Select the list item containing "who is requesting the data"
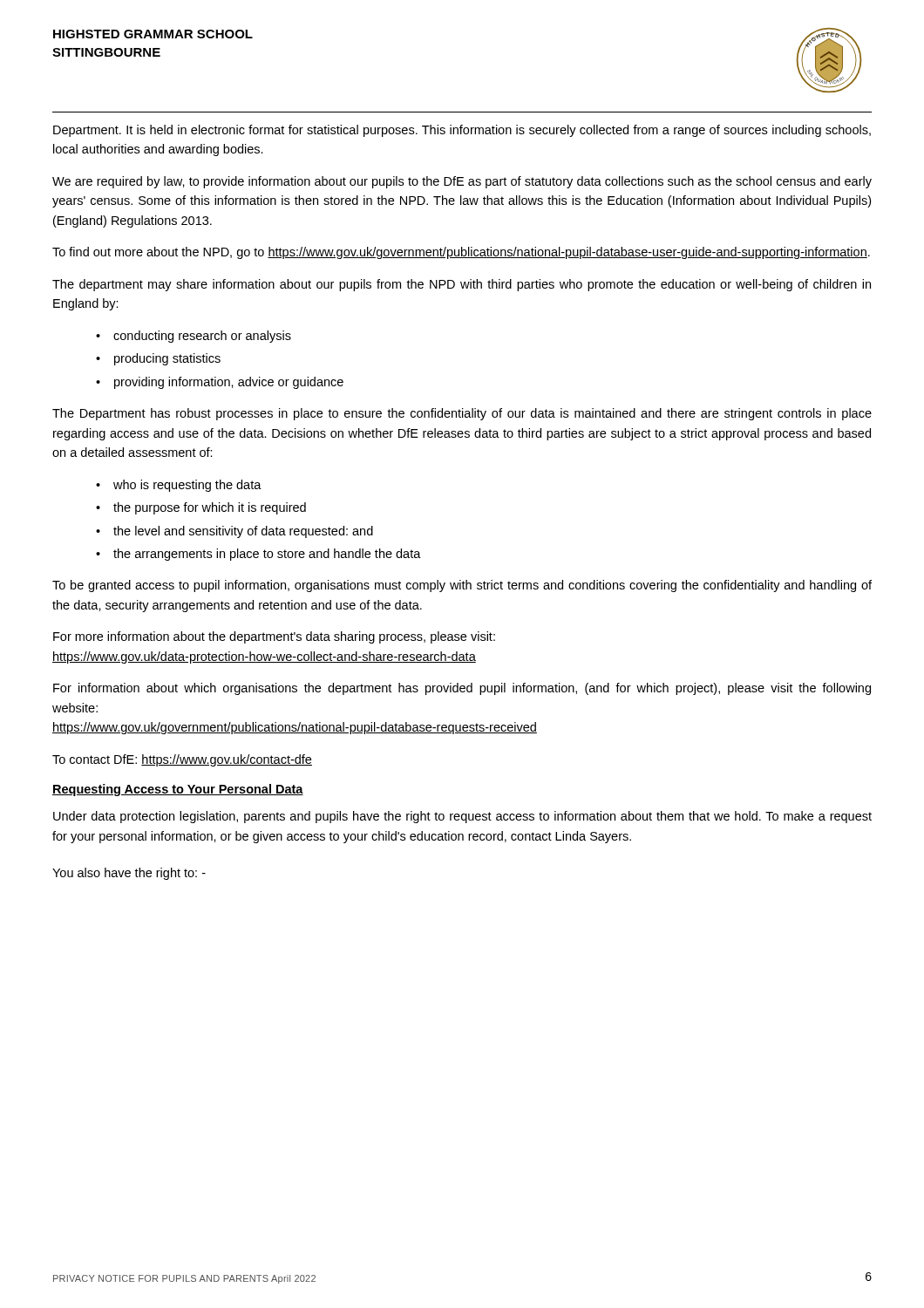The width and height of the screenshot is (924, 1308). click(187, 484)
